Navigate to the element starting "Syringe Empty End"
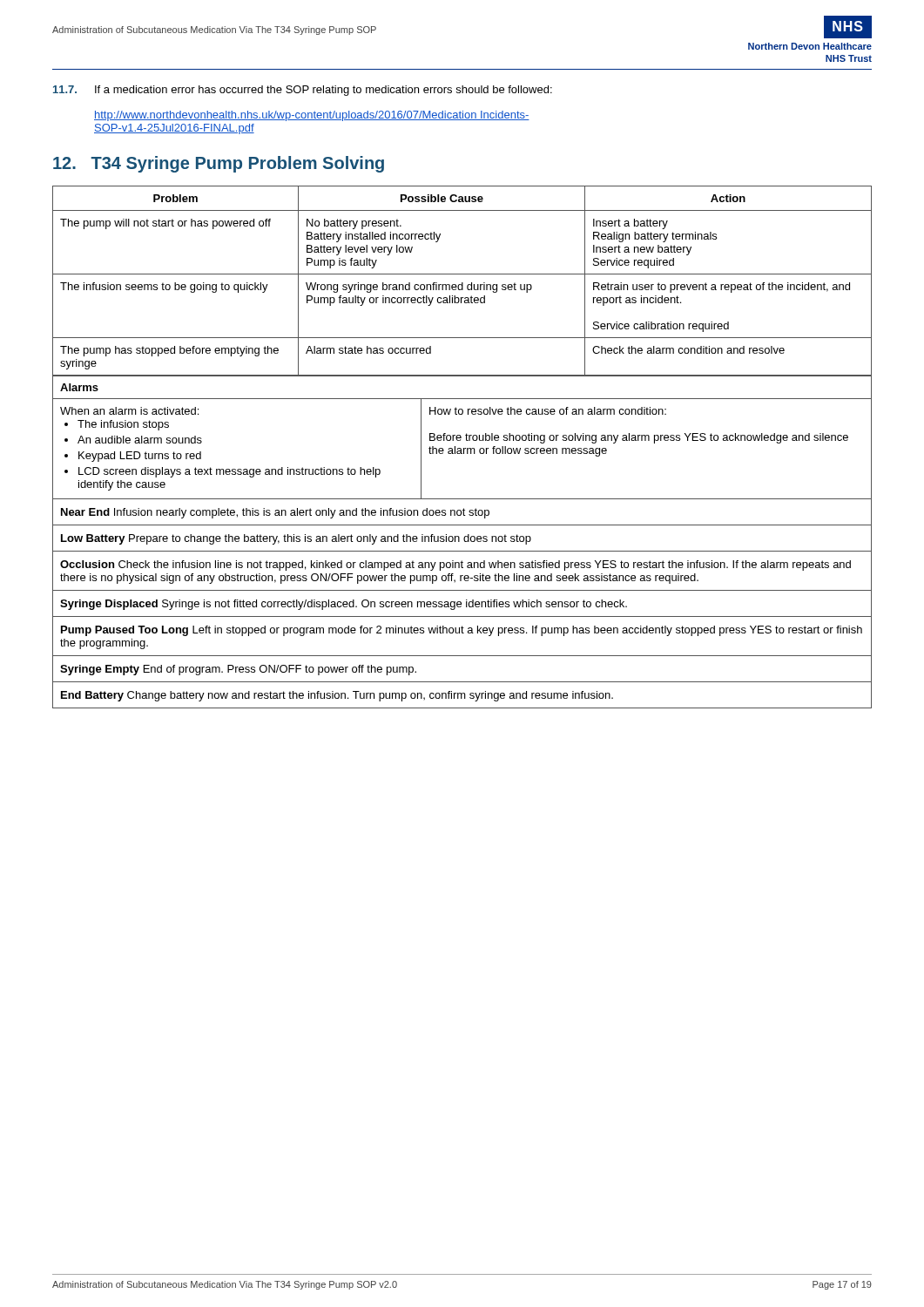This screenshot has height=1307, width=924. [x=239, y=669]
